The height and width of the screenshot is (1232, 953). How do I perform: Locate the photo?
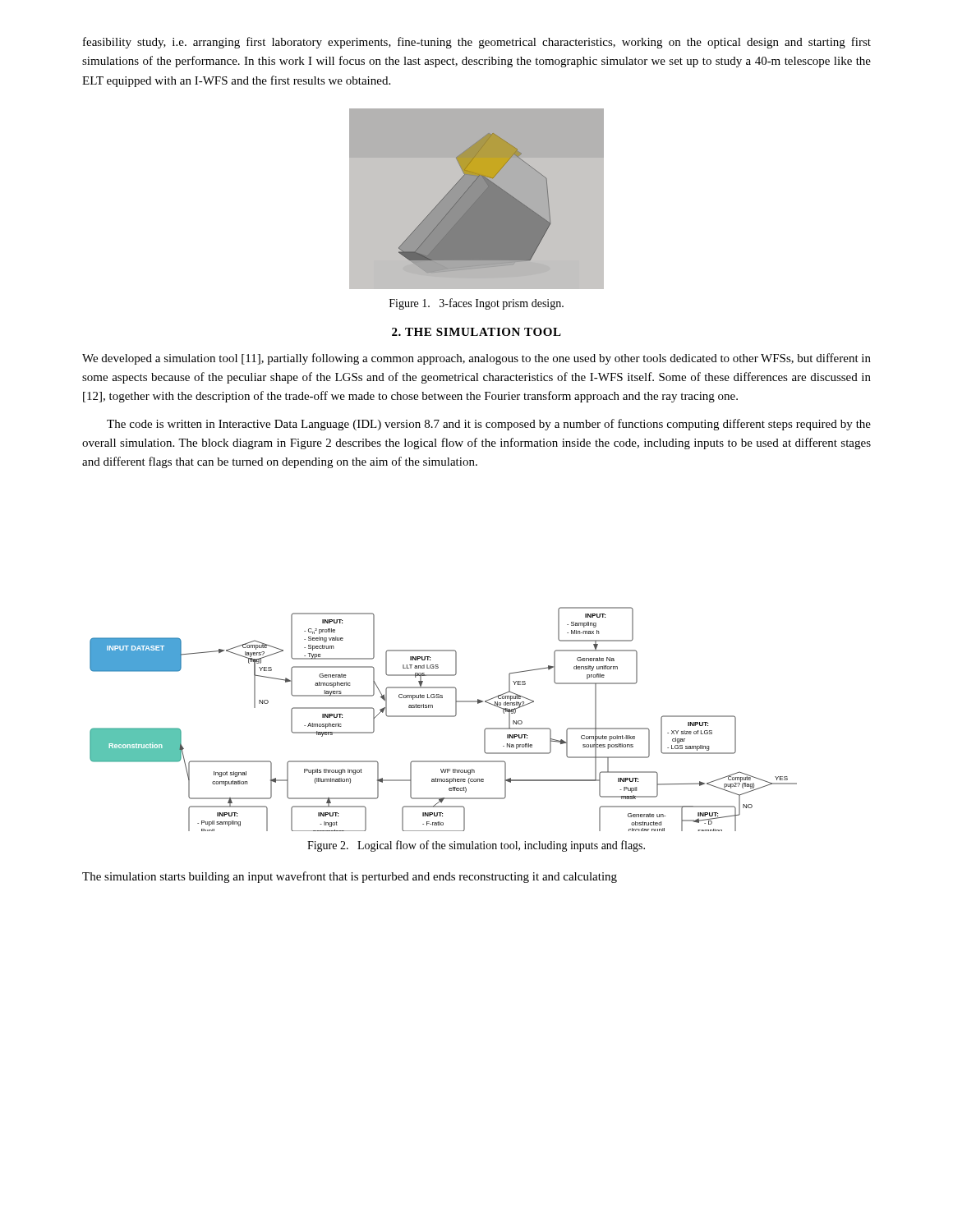tap(476, 200)
